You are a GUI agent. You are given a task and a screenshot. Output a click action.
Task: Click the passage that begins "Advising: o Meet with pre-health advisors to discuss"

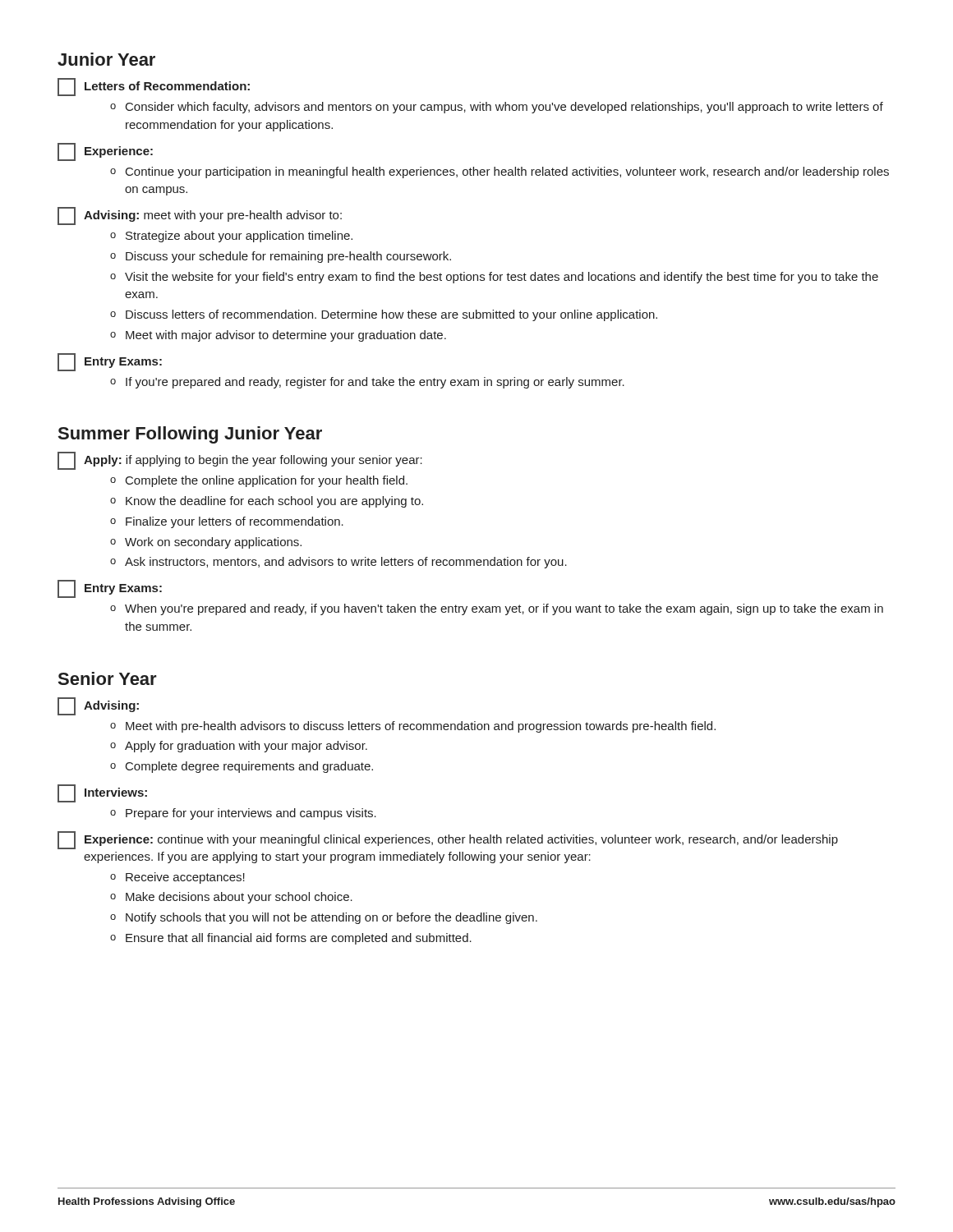(x=476, y=737)
